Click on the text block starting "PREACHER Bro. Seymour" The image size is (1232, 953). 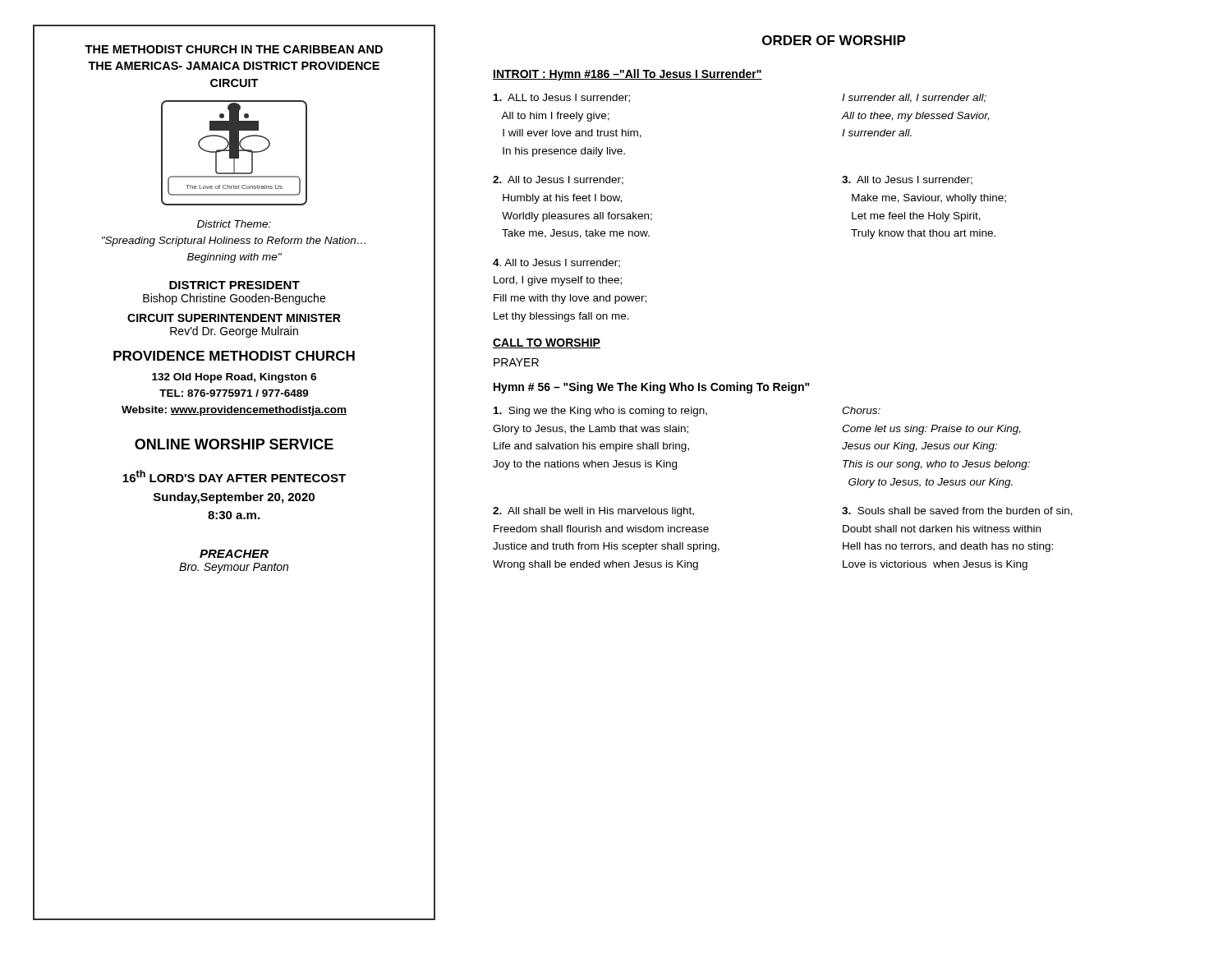(234, 560)
